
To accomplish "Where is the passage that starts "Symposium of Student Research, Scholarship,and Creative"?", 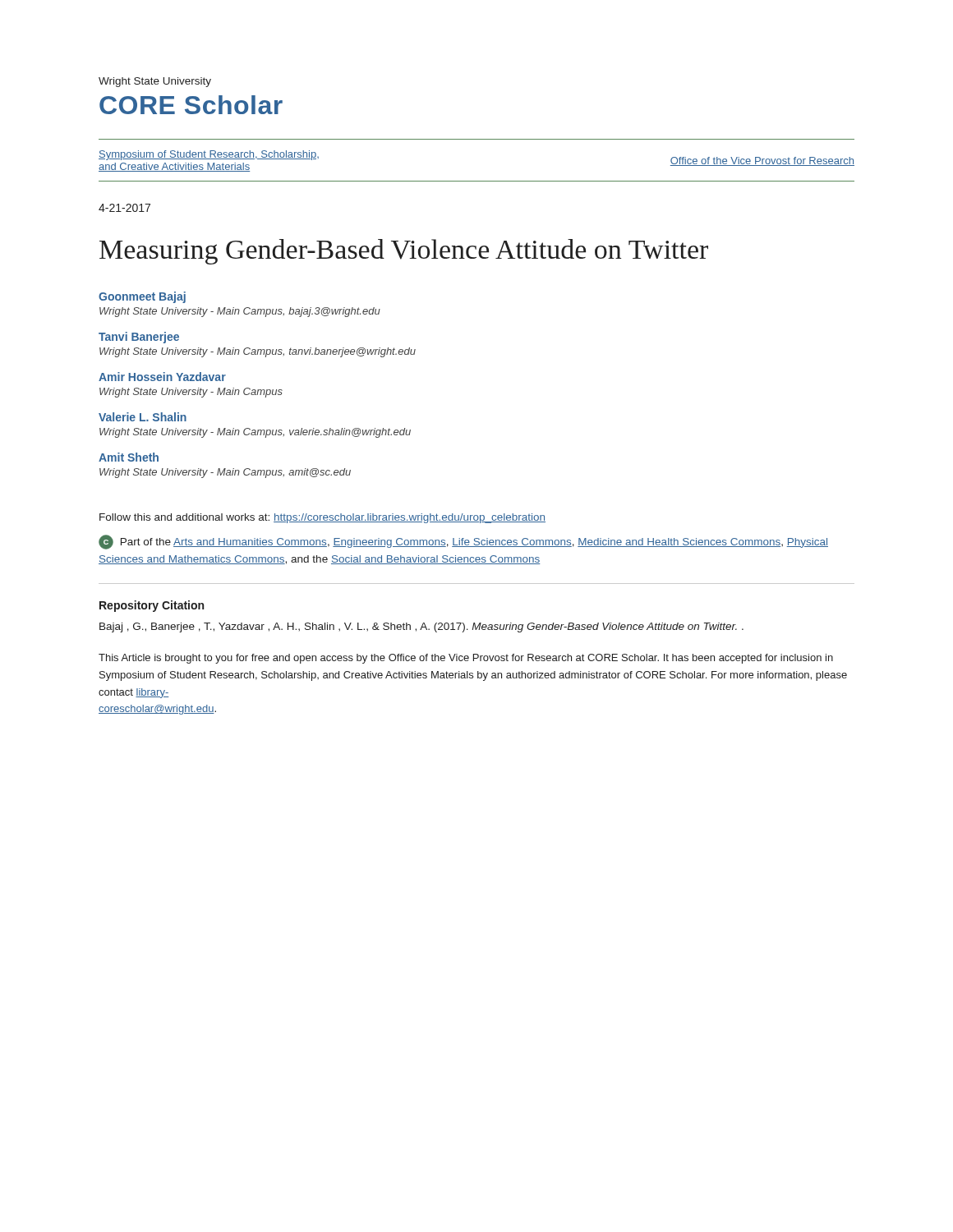I will [176, 159].
